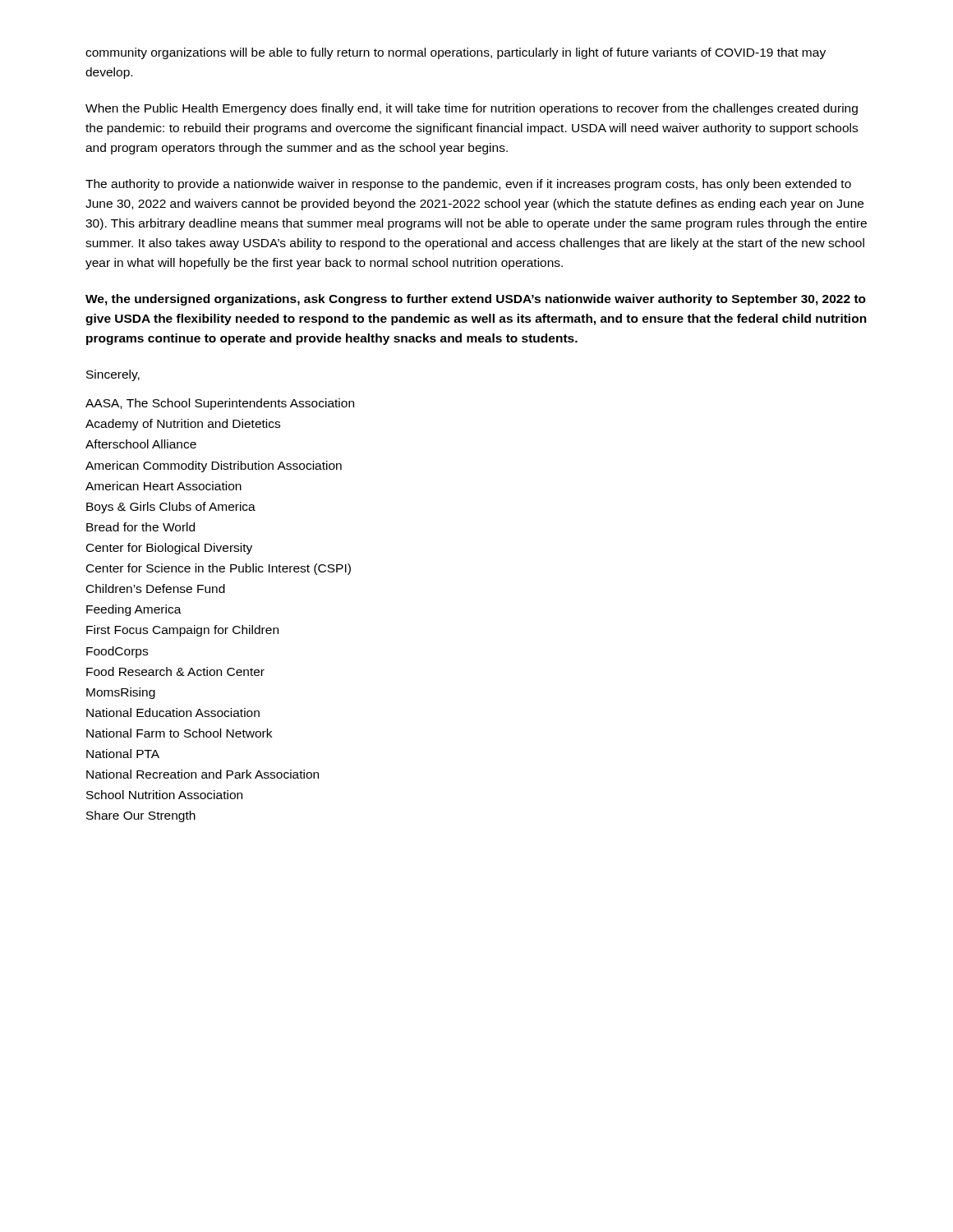Image resolution: width=953 pixels, height=1232 pixels.
Task: Locate the list item with the text "National PTA"
Action: 123,754
